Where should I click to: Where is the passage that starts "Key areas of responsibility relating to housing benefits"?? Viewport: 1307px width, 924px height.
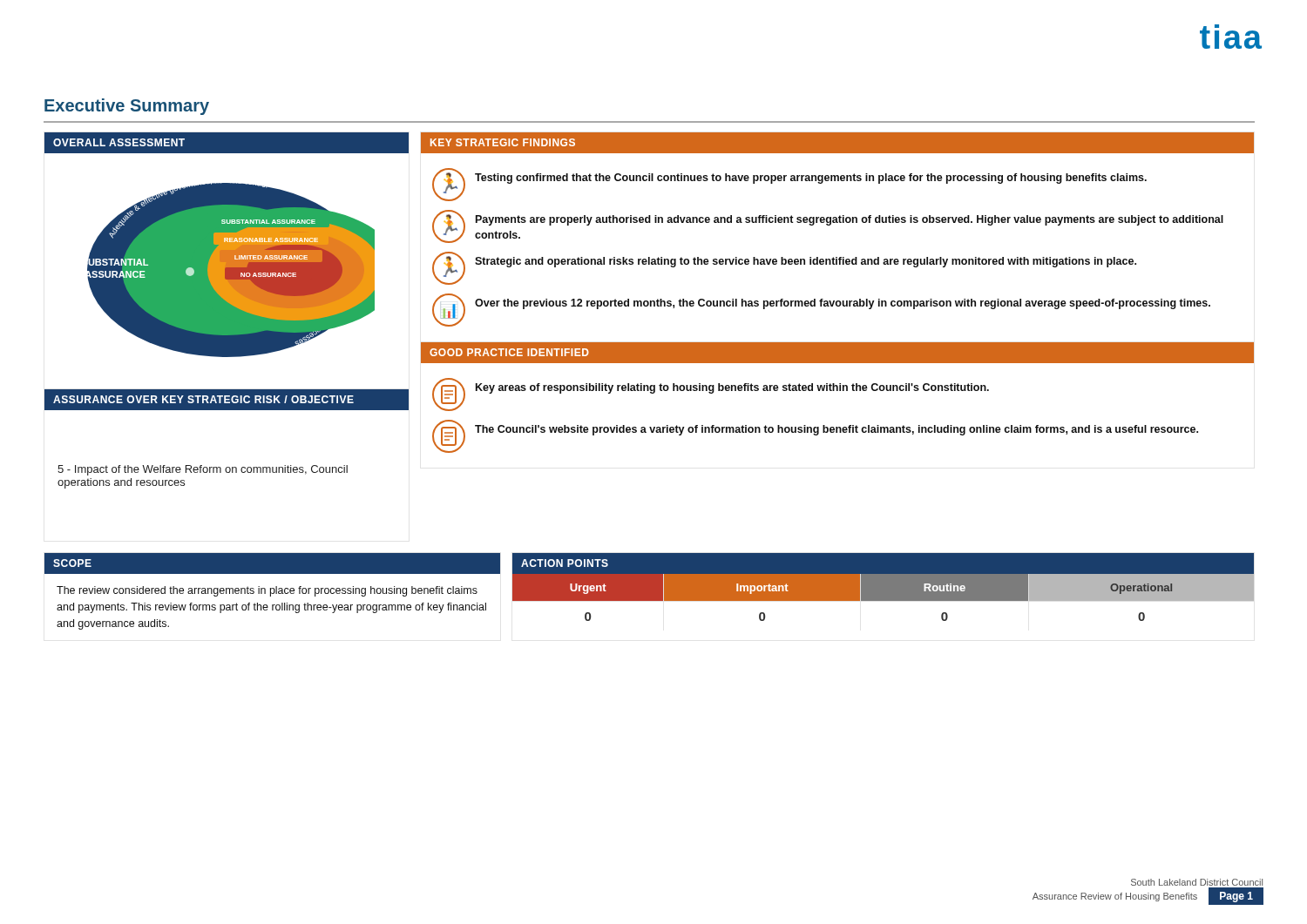point(732,388)
